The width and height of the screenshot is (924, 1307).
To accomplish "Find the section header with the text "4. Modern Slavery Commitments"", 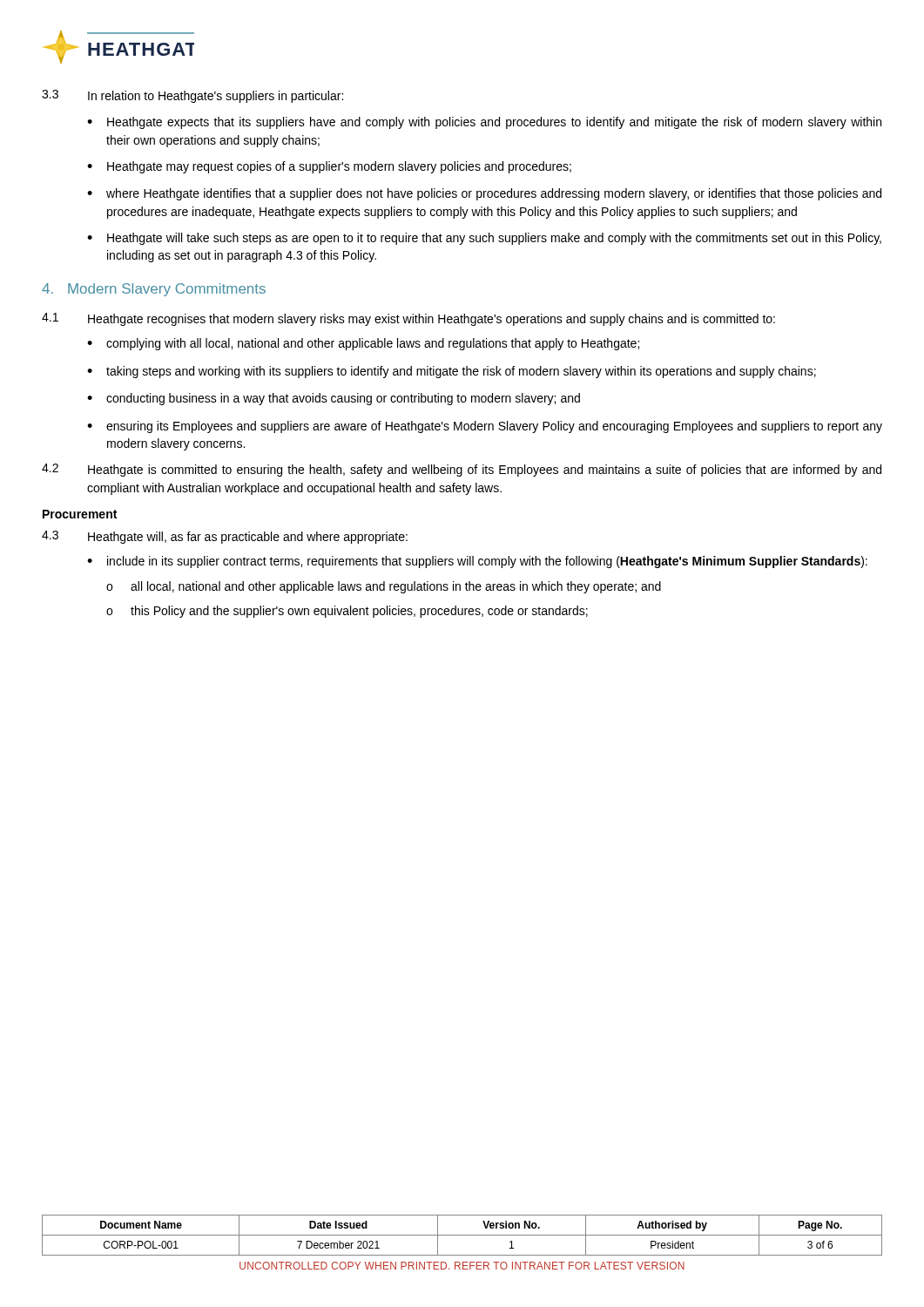I will pyautogui.click(x=154, y=290).
